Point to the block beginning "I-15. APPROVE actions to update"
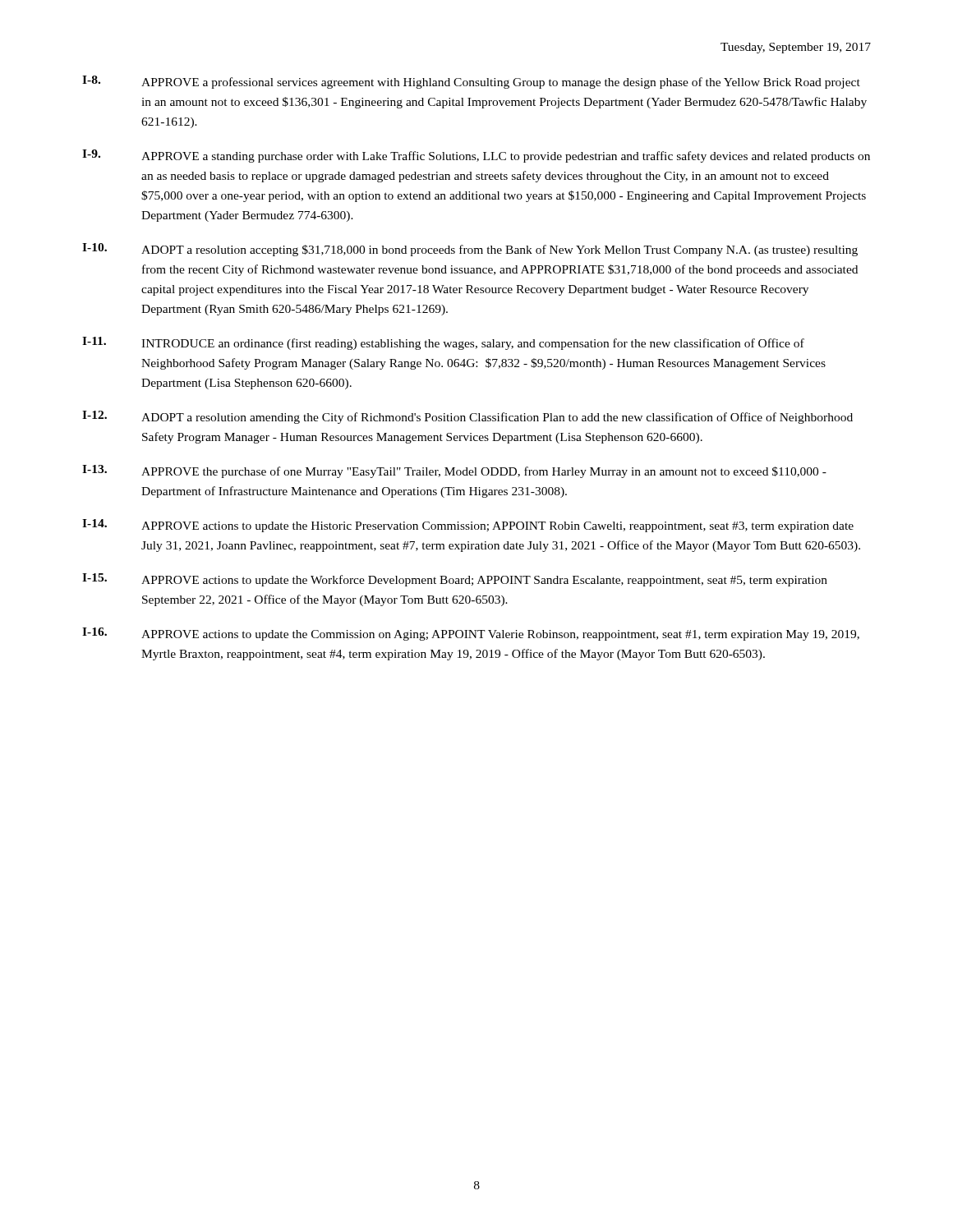This screenshot has width=953, height=1232. (x=476, y=590)
